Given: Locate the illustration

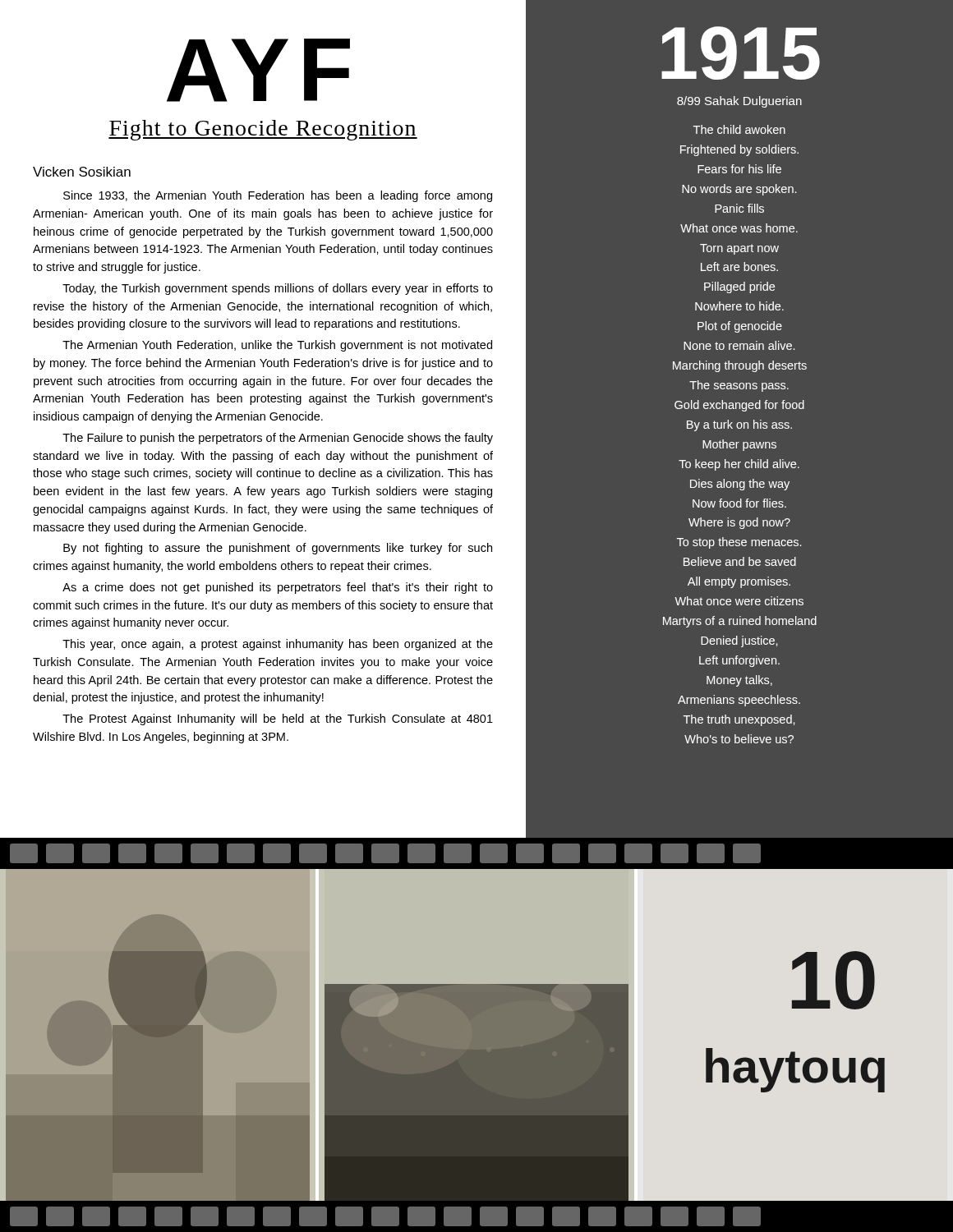Looking at the screenshot, I should pos(795,1035).
